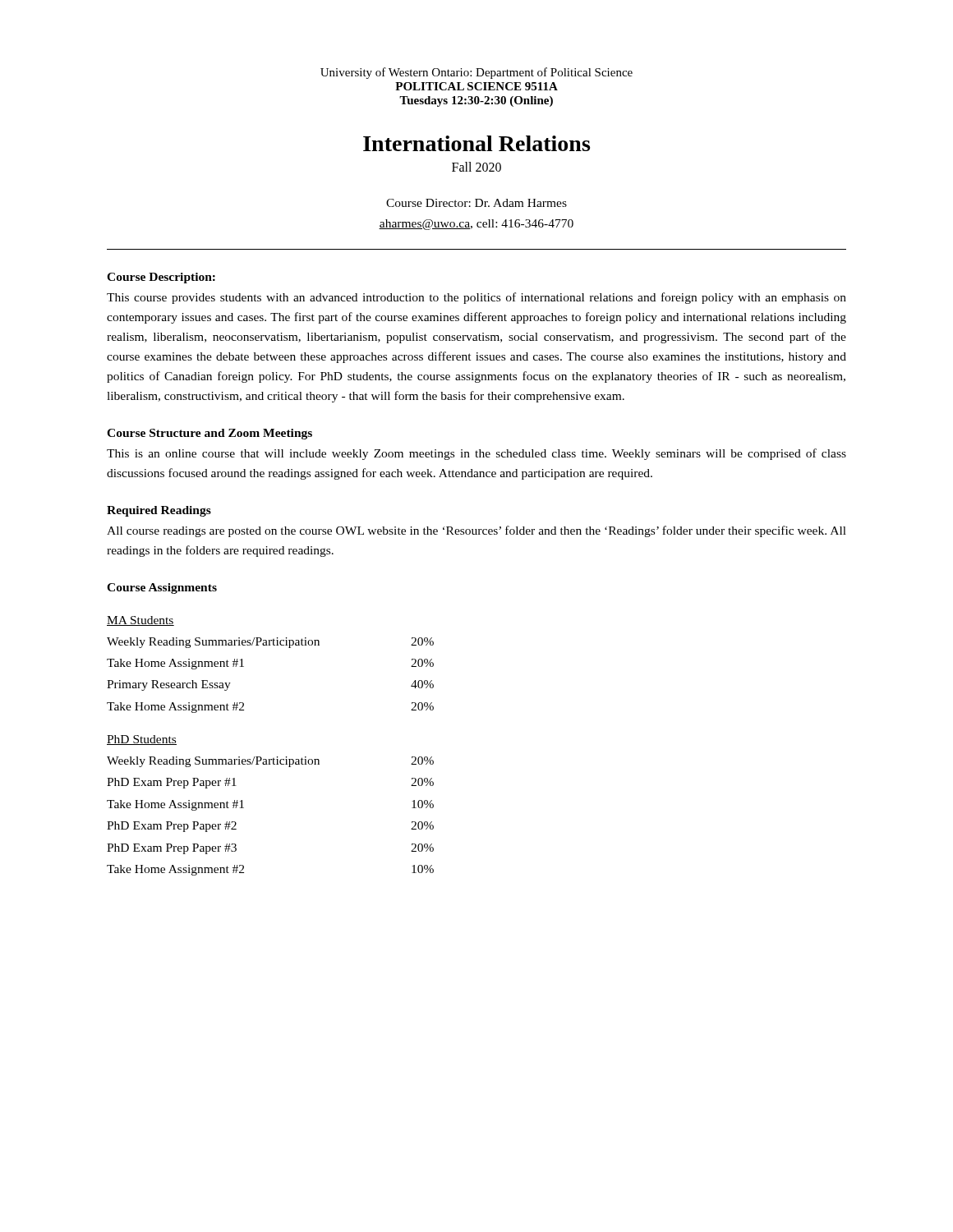Find "PhD Exam Prep Paper #1 20%" on this page
953x1232 pixels.
(x=171, y=782)
